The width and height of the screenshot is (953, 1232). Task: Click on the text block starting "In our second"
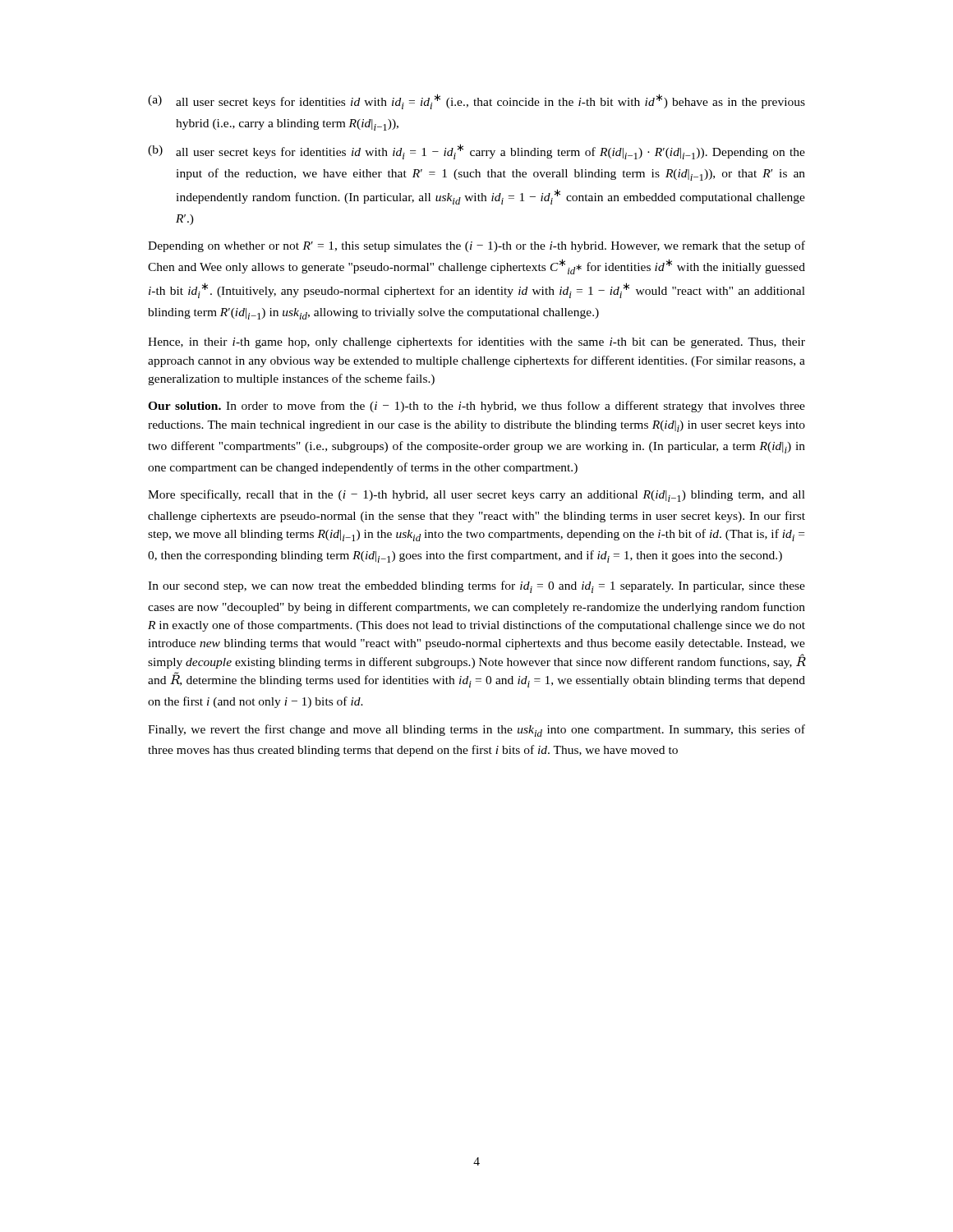[x=476, y=644]
